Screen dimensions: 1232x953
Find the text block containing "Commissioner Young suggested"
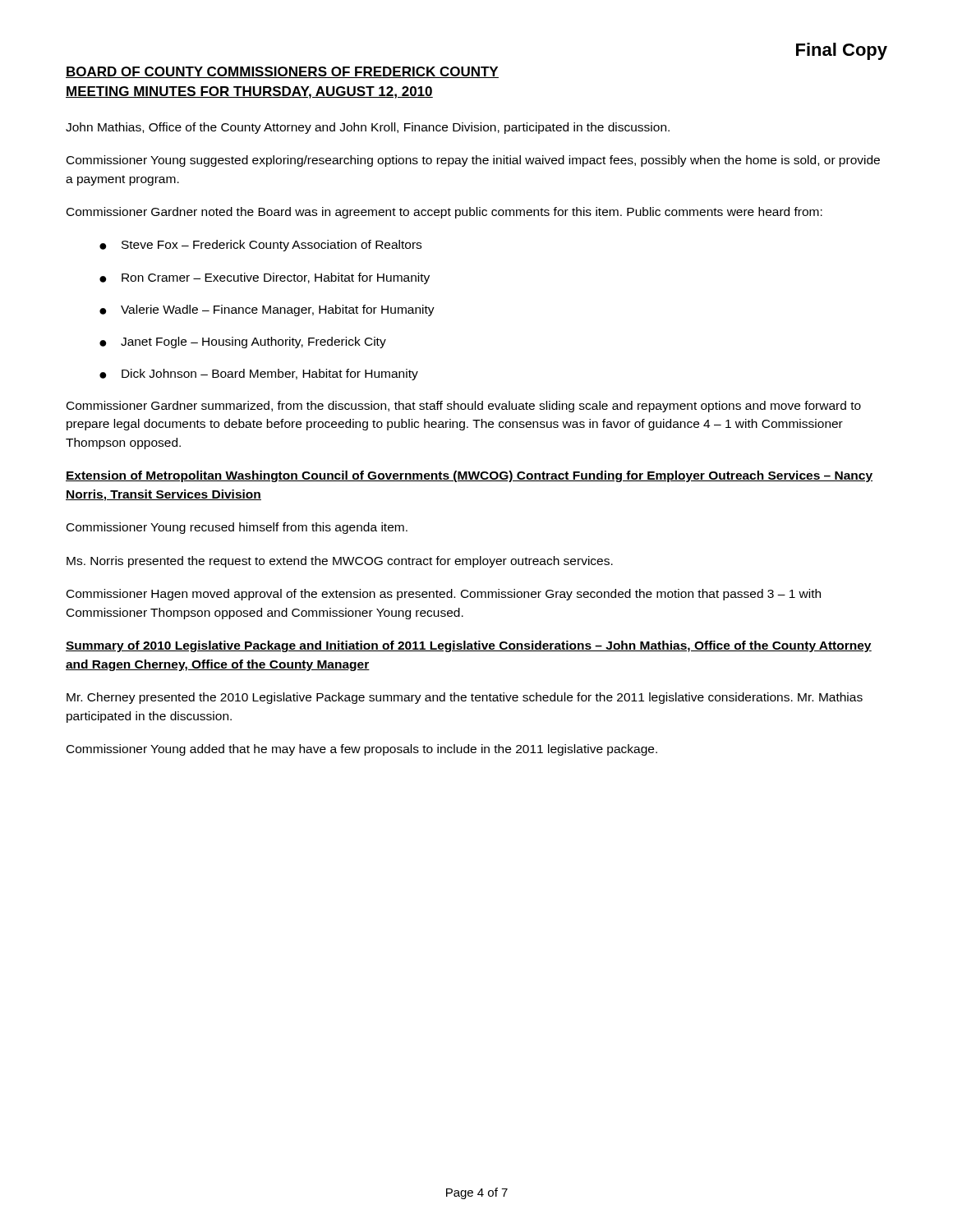tap(473, 169)
